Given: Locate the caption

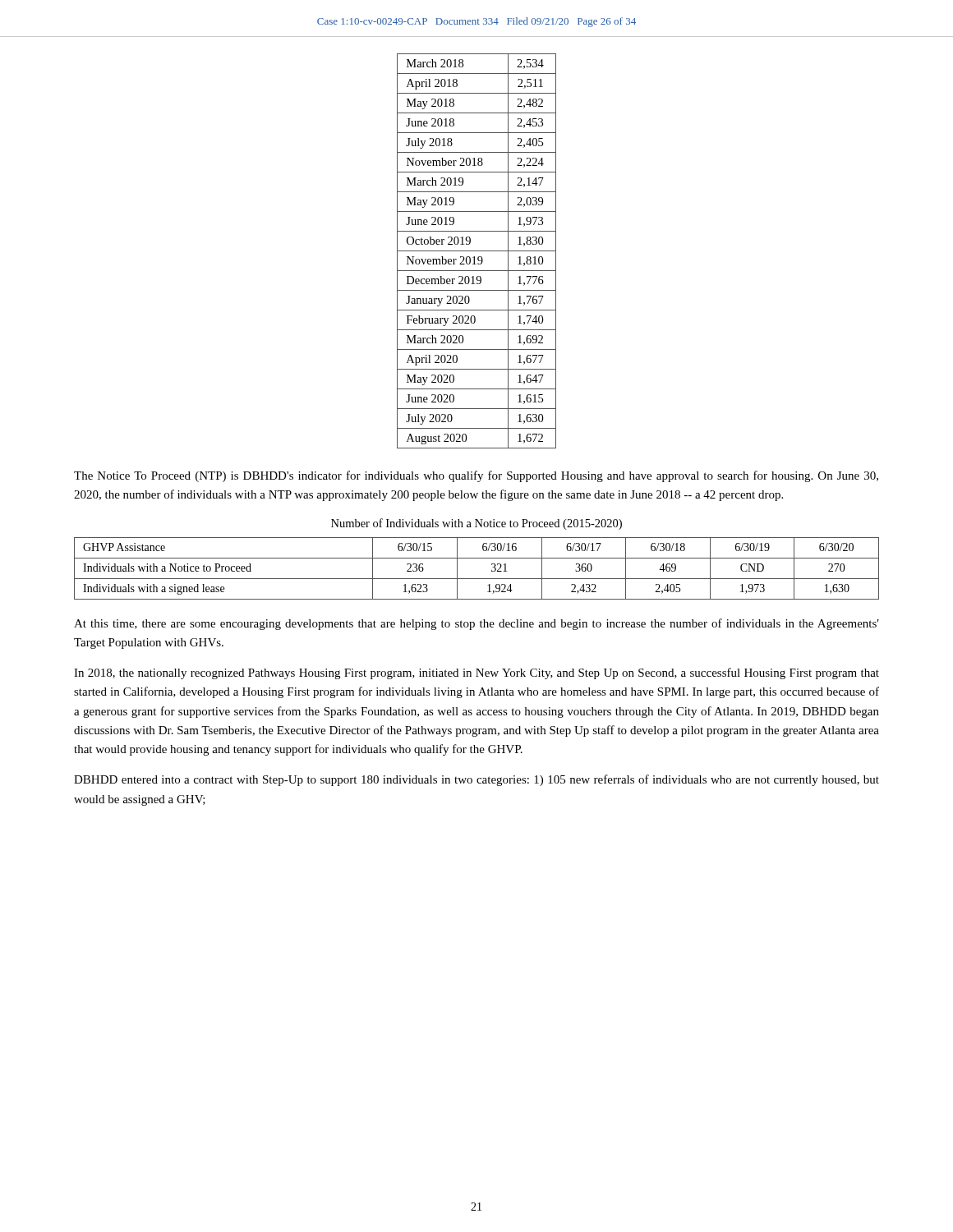Looking at the screenshot, I should tap(476, 523).
